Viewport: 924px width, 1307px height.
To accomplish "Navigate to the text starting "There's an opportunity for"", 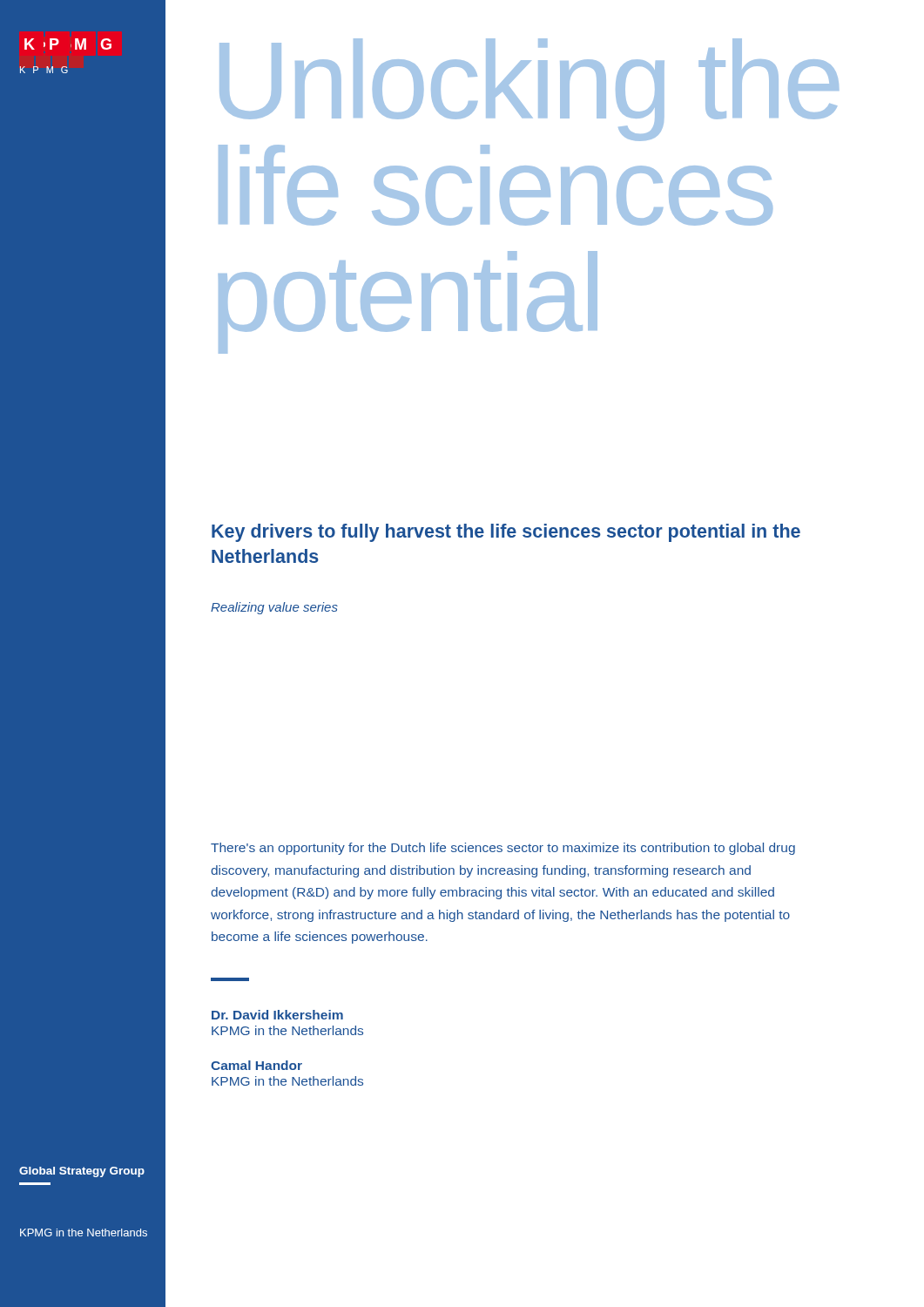I will pos(503,849).
